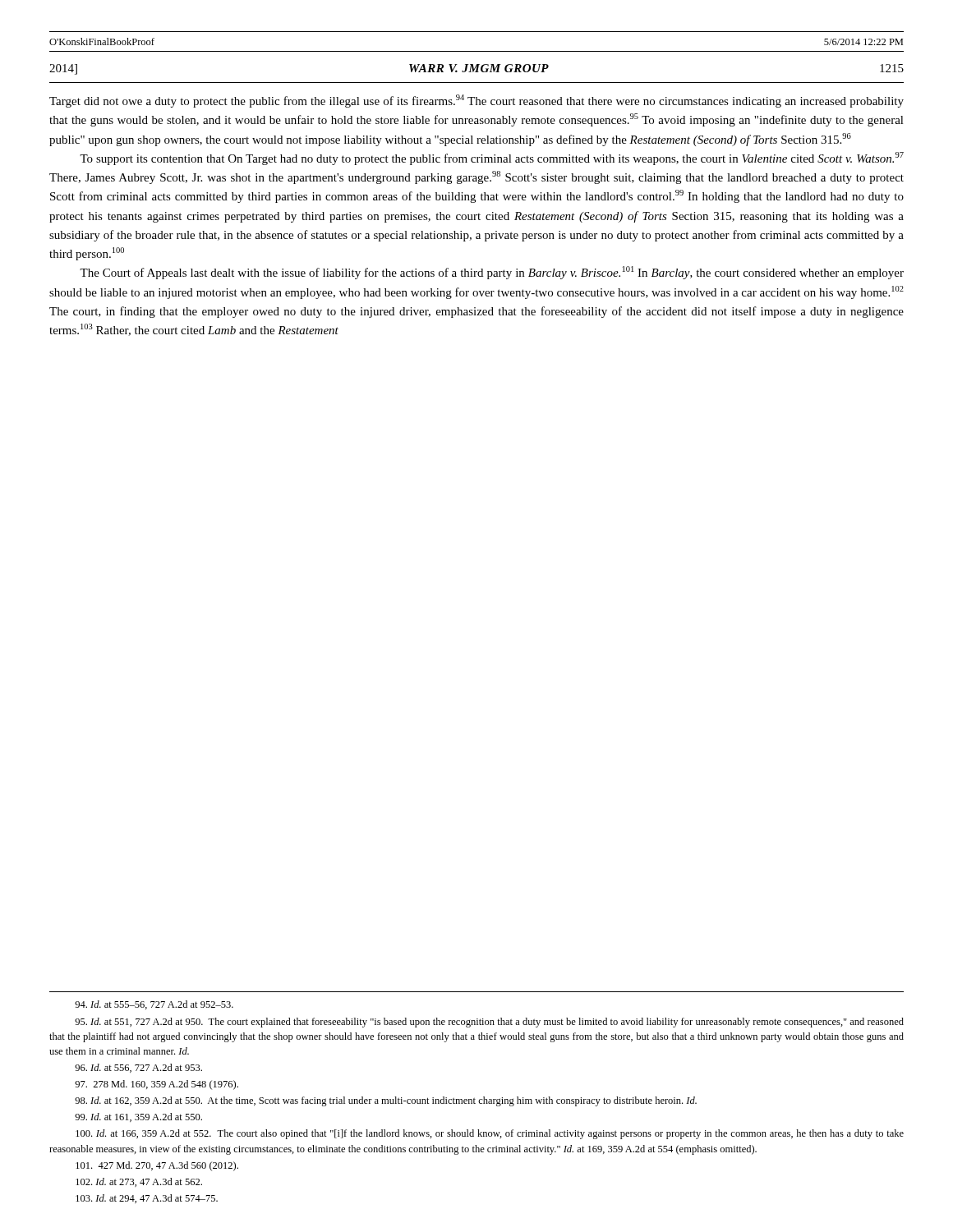Find the block on this page that starts "Id. at 166, 359 A.2d at 552. The"
Viewport: 953px width, 1232px height.
point(476,1141)
